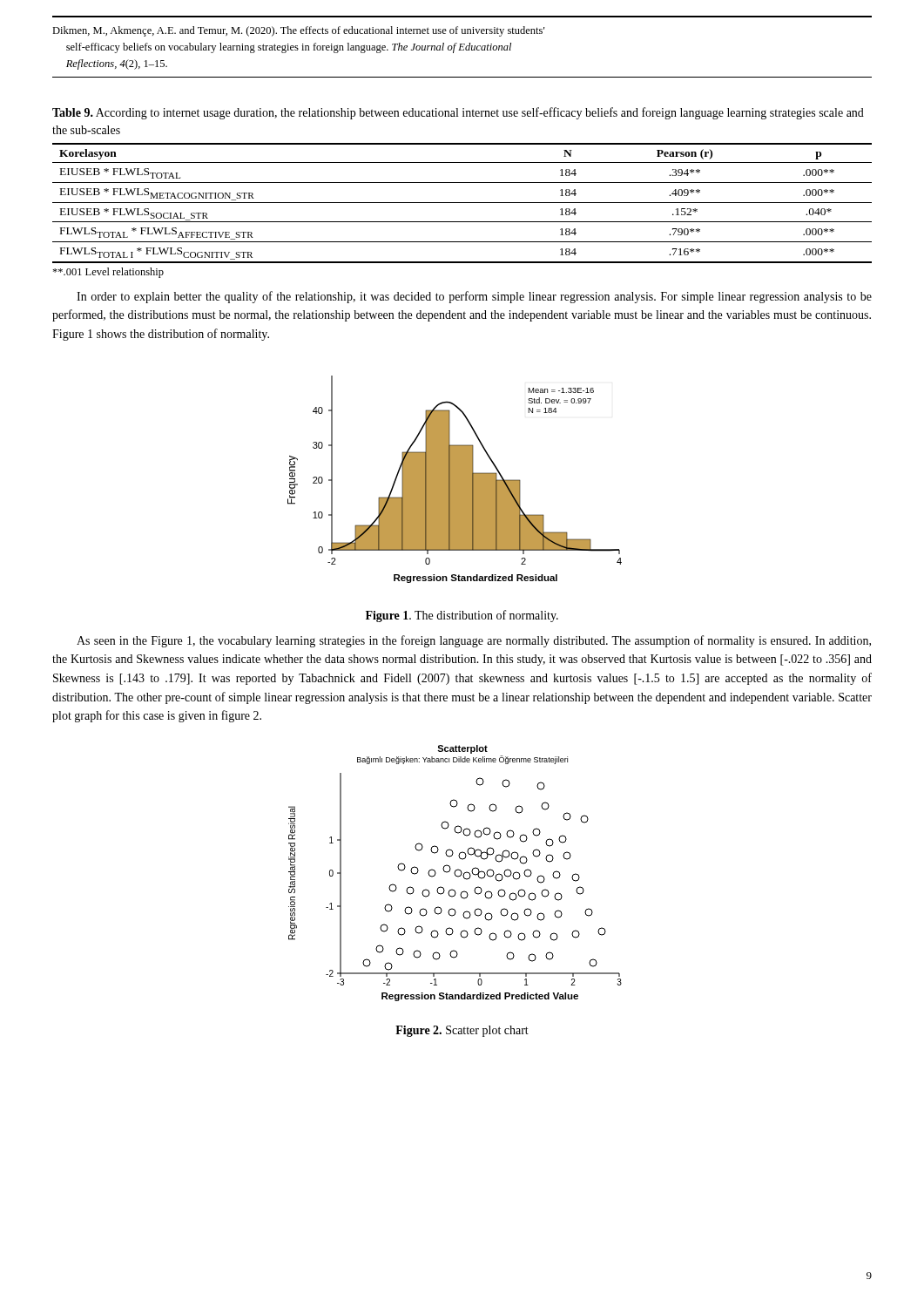The image size is (924, 1307).
Task: Point to the text block starting "As seen in the"
Action: pyautogui.click(x=462, y=678)
